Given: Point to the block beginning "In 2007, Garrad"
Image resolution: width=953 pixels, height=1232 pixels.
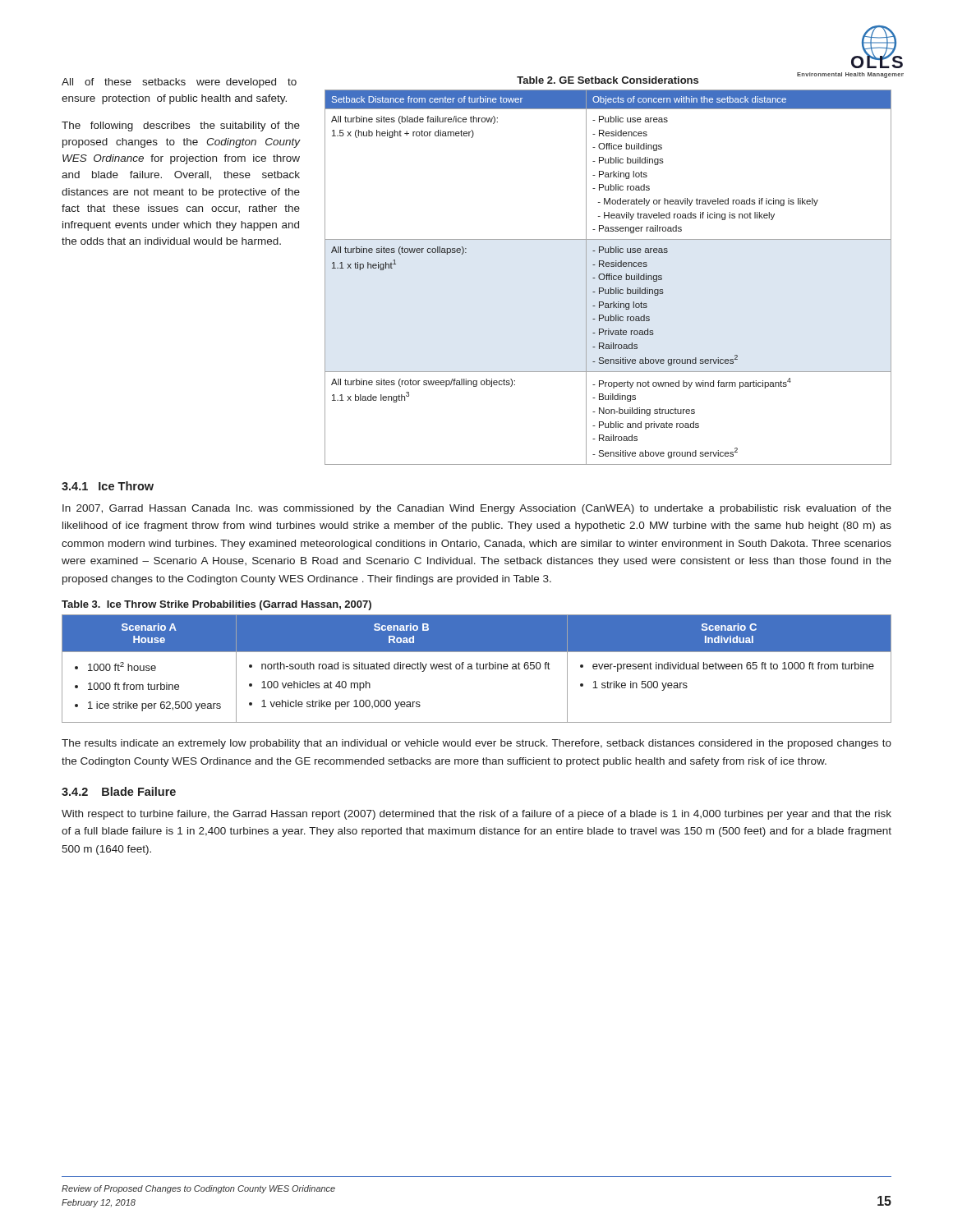Looking at the screenshot, I should click(476, 543).
